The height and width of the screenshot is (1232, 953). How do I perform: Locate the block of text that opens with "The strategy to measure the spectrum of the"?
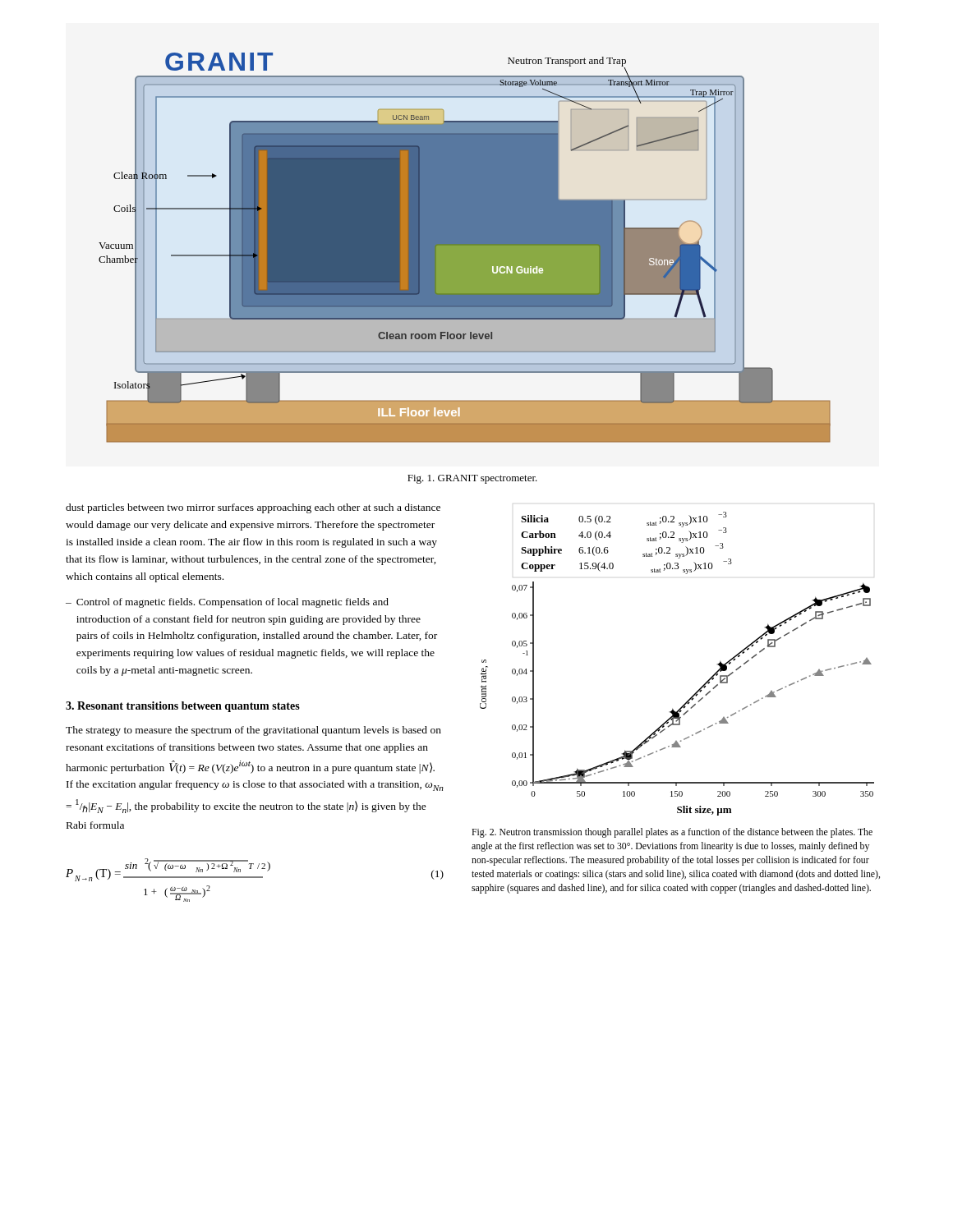[255, 777]
